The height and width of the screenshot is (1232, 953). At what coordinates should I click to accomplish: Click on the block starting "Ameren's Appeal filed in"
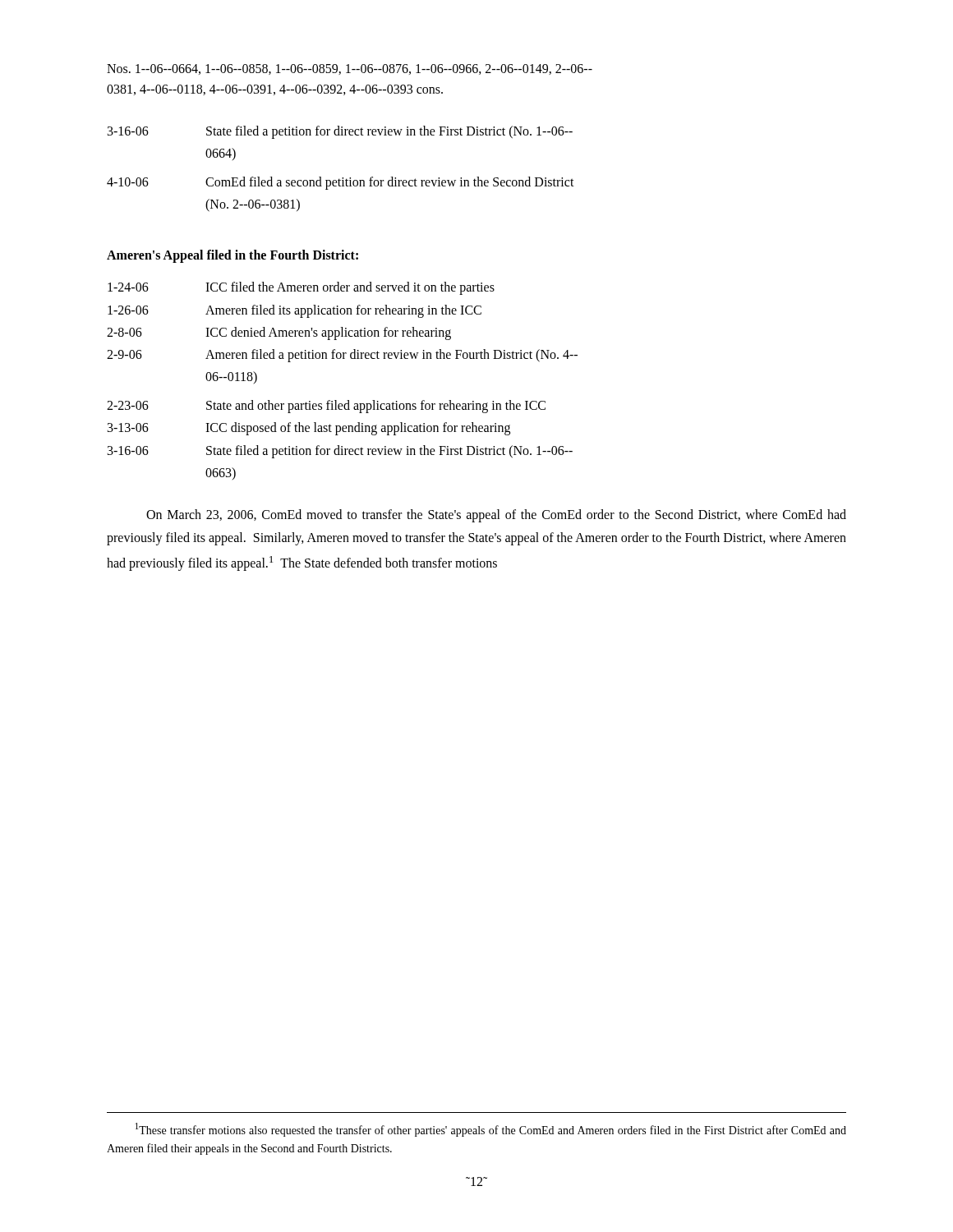tap(233, 255)
